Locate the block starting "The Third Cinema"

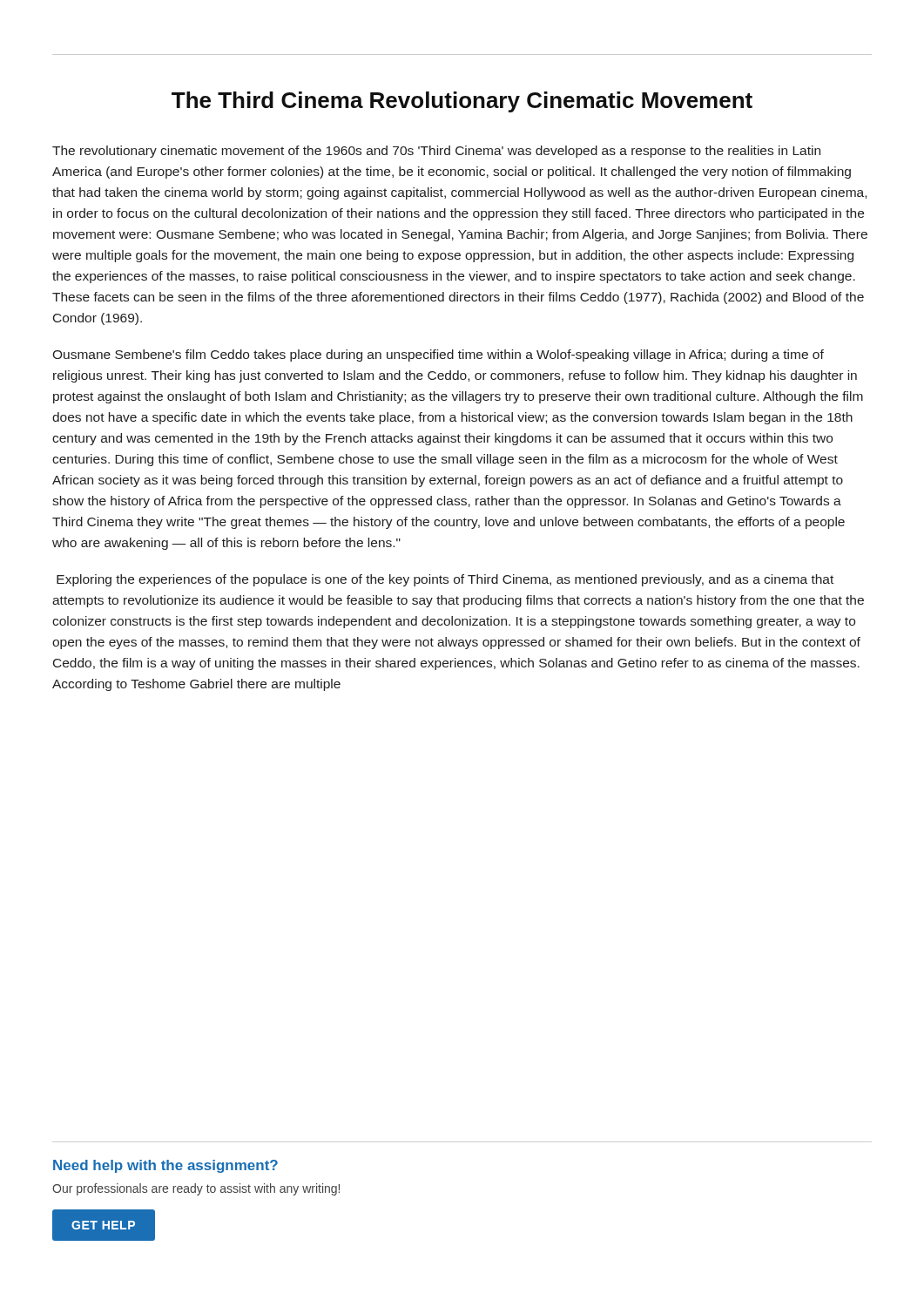(x=462, y=101)
